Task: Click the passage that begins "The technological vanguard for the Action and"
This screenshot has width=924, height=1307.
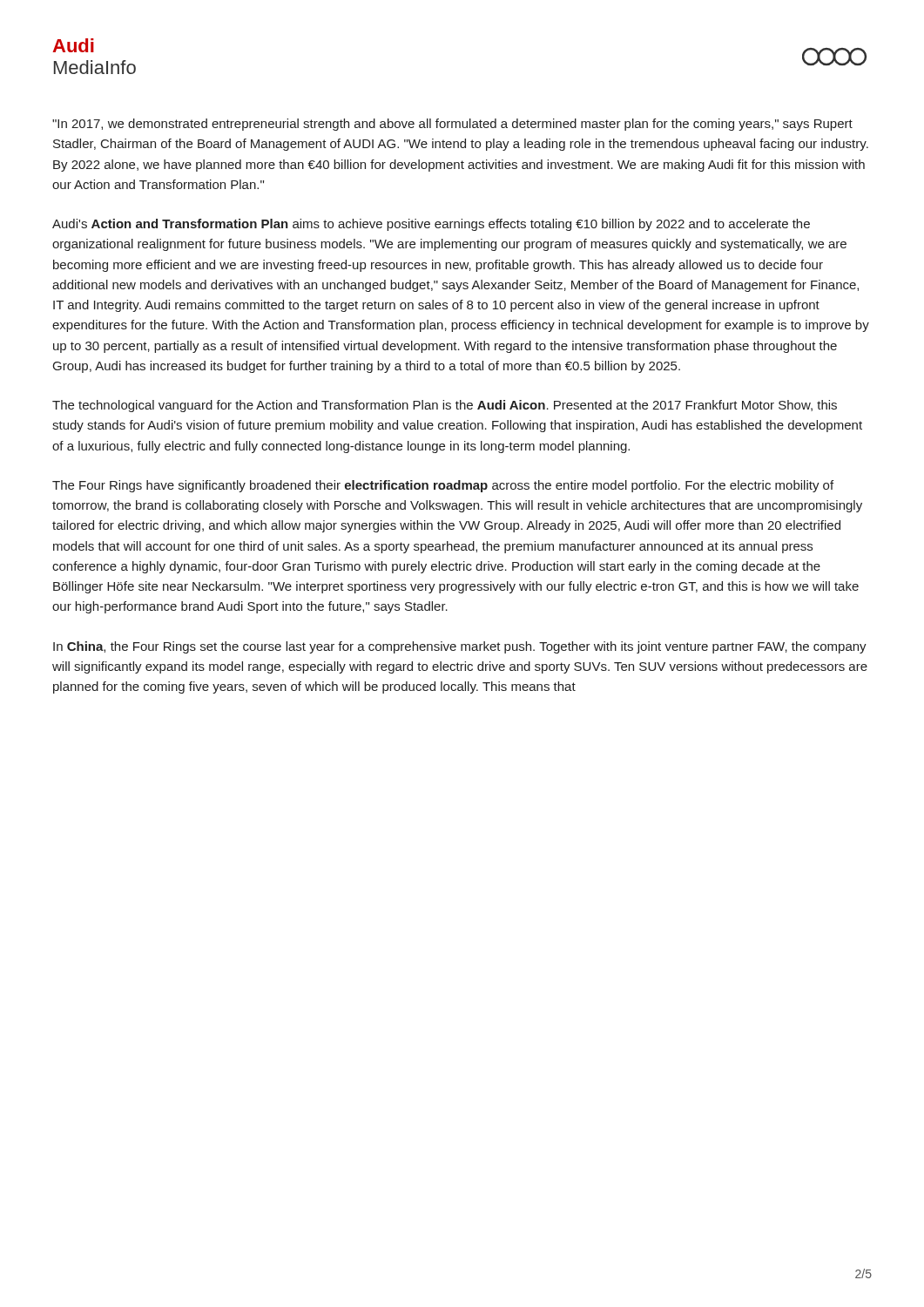Action: coord(457,425)
